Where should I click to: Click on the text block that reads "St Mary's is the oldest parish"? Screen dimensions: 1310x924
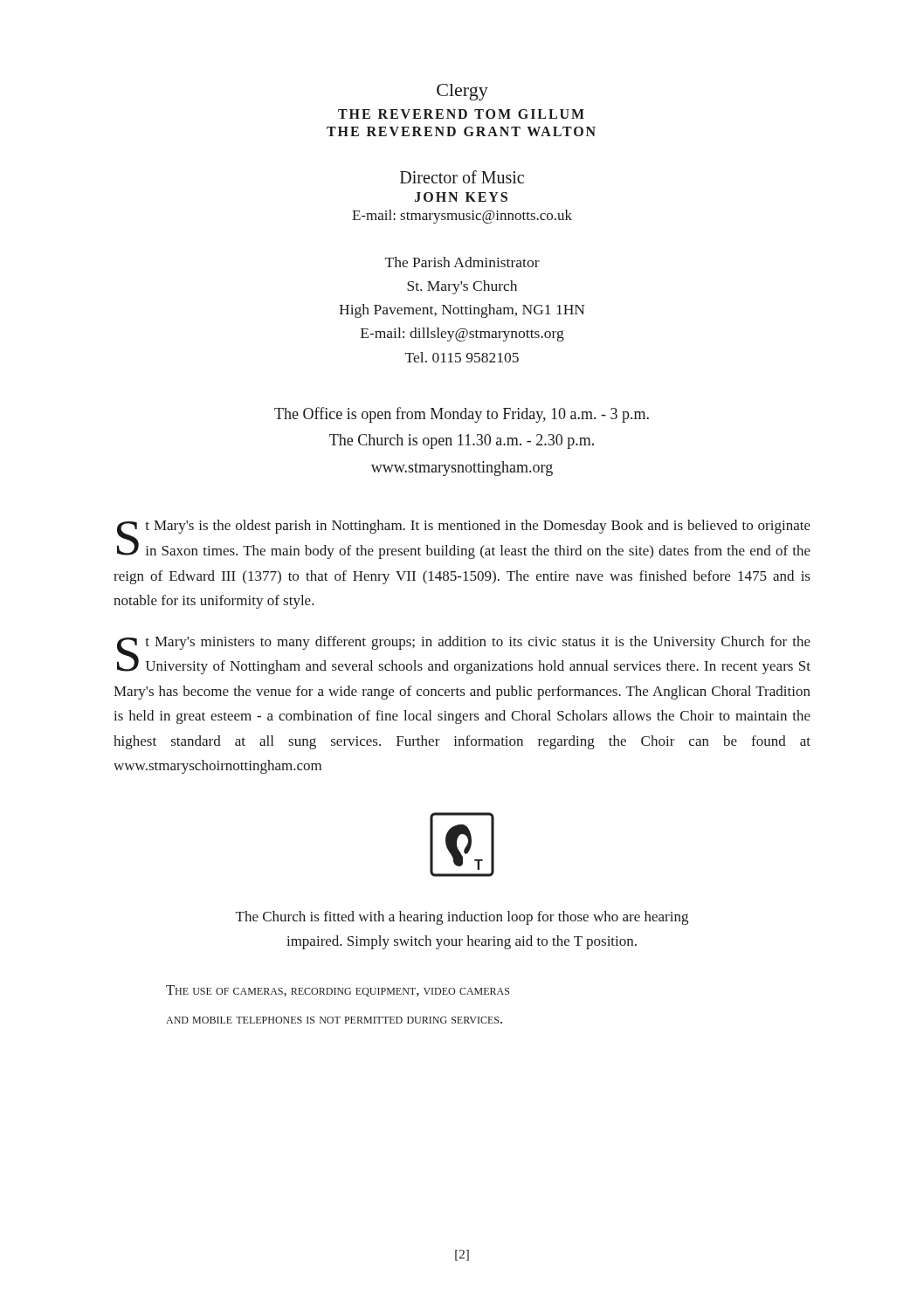coord(462,564)
